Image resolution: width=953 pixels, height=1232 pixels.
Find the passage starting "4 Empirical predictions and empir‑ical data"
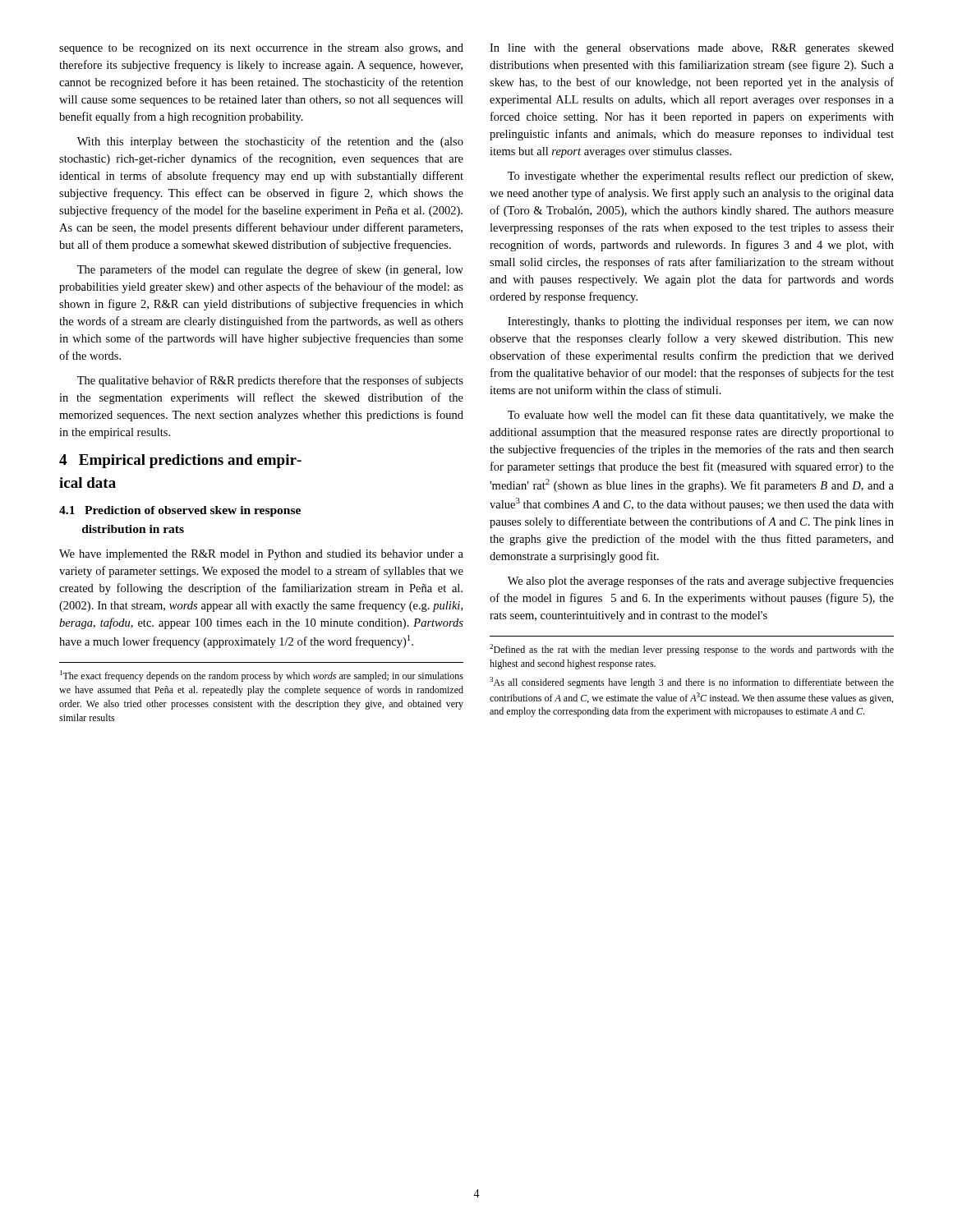(261, 471)
